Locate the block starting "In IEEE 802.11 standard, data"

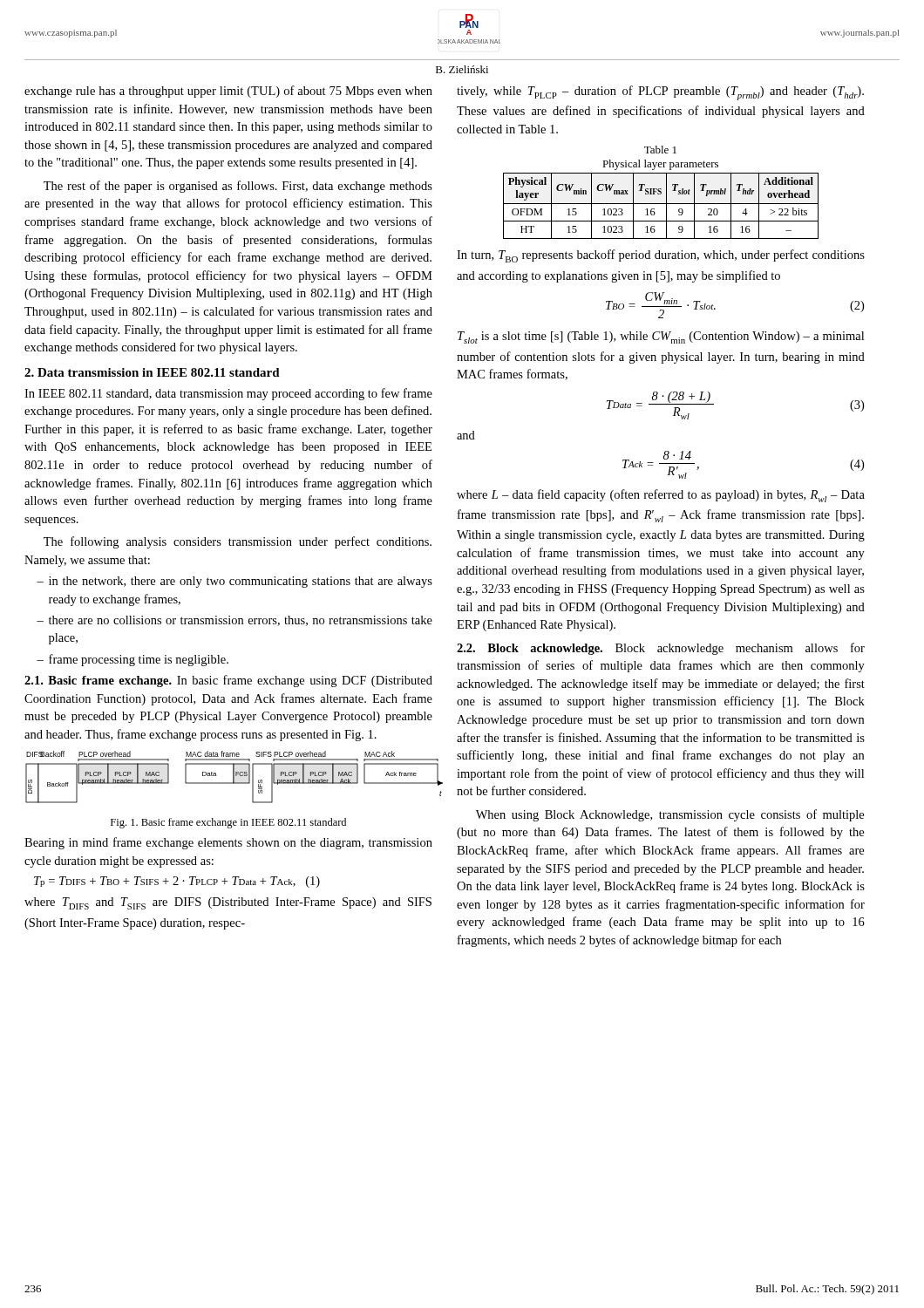click(x=228, y=456)
